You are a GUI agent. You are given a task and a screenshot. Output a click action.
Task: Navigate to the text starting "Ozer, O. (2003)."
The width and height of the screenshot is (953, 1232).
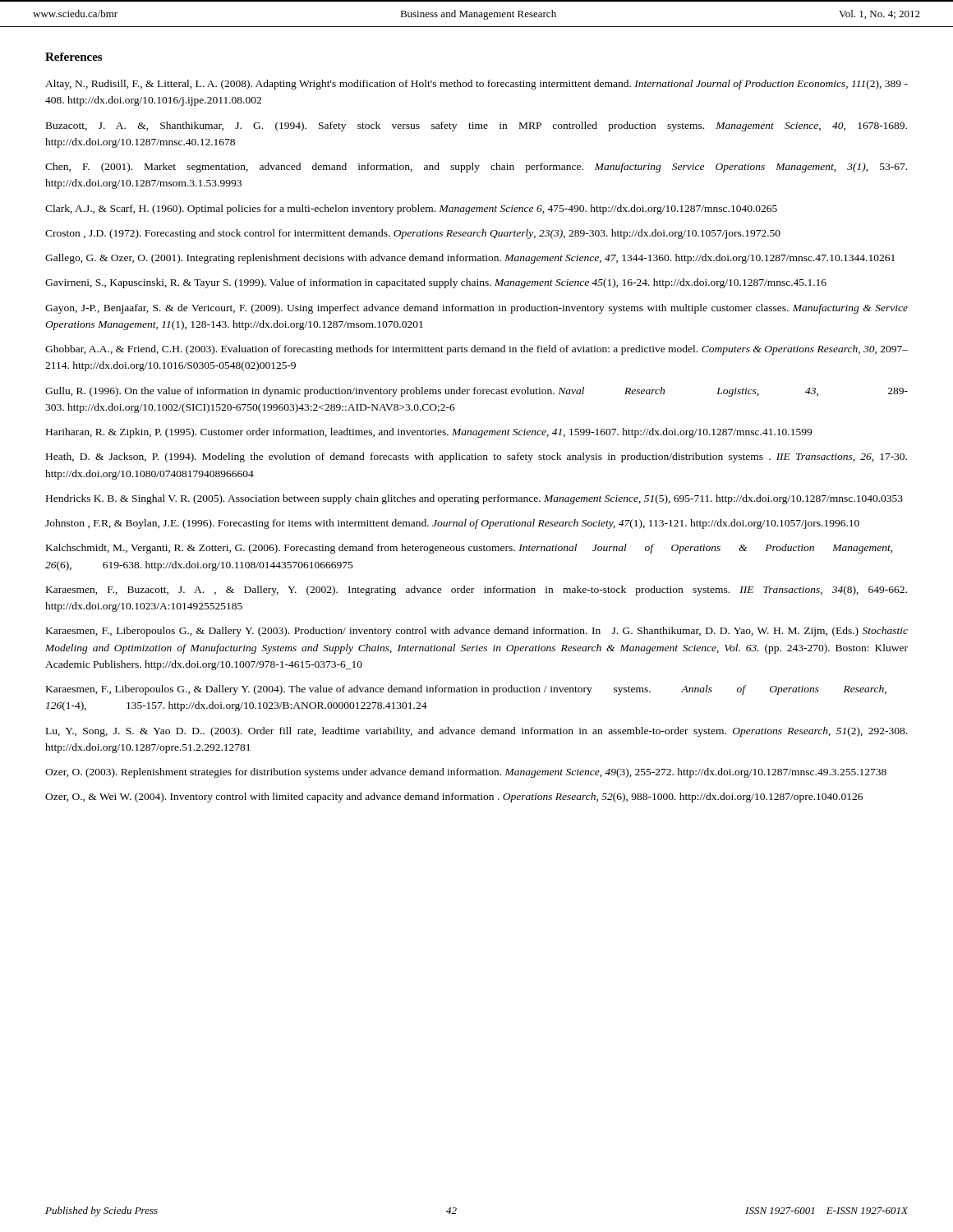(x=466, y=772)
